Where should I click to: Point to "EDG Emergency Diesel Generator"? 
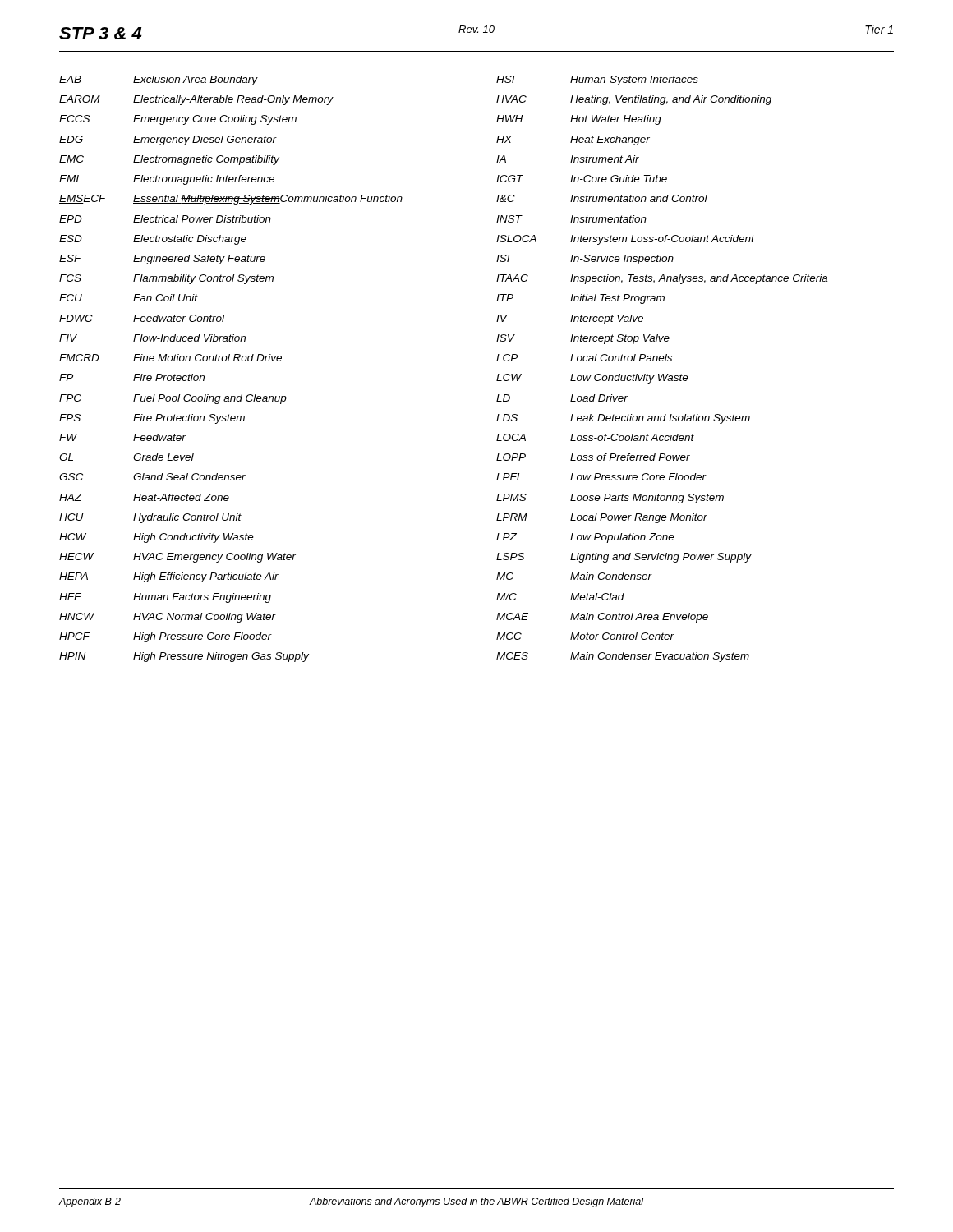[258, 139]
